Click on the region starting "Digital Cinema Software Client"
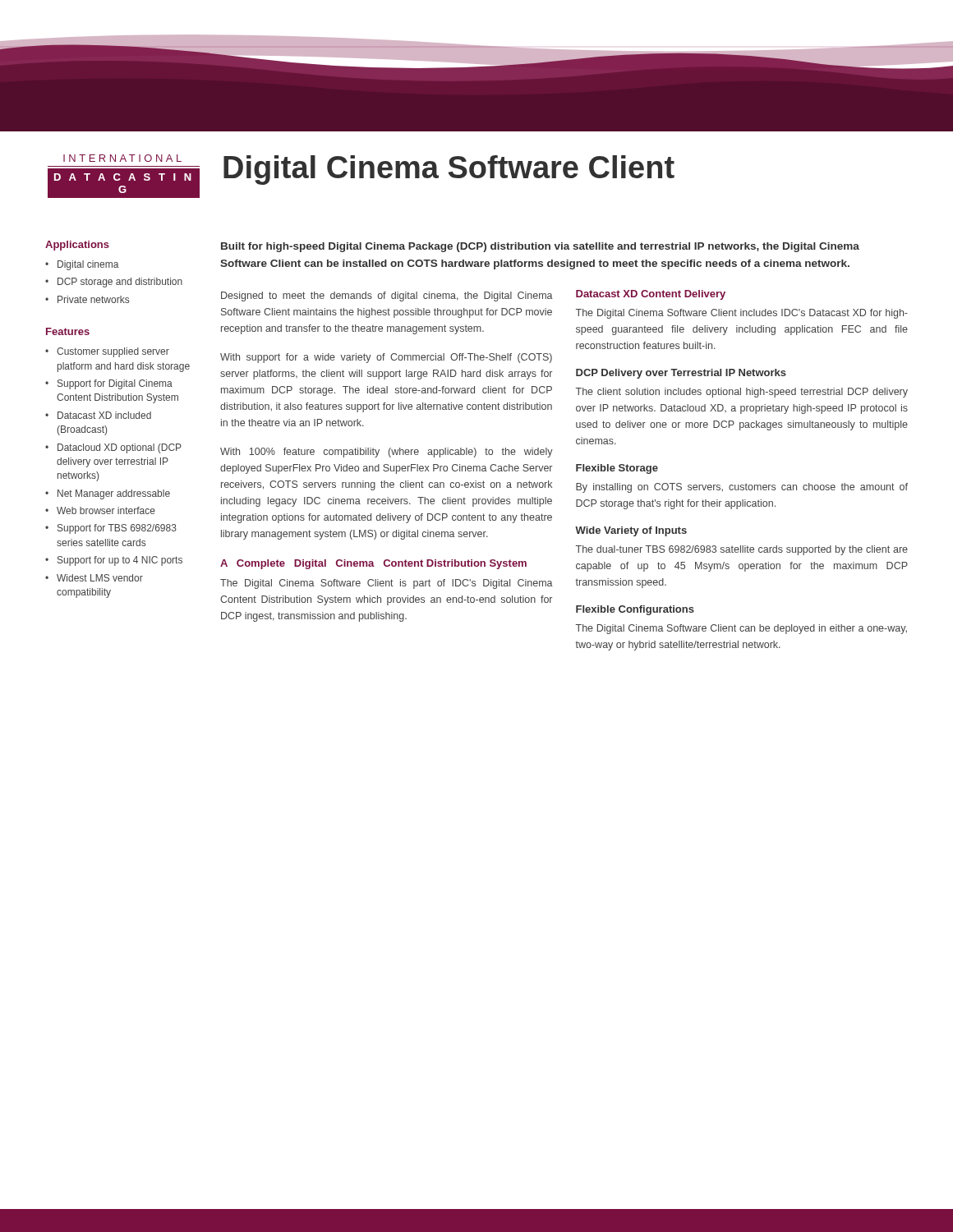953x1232 pixels. pyautogui.click(x=565, y=168)
